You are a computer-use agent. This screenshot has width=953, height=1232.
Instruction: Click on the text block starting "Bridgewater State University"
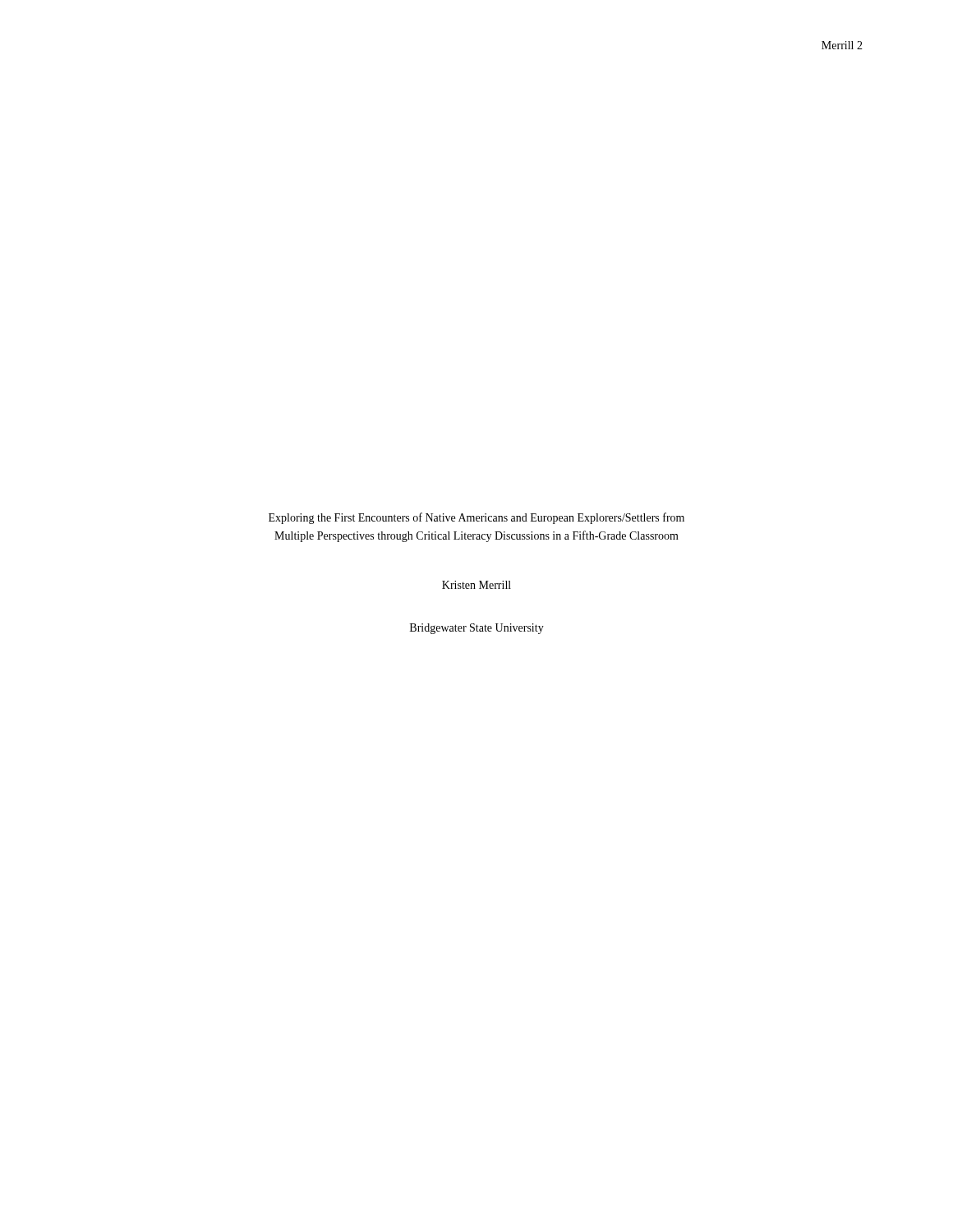click(476, 628)
